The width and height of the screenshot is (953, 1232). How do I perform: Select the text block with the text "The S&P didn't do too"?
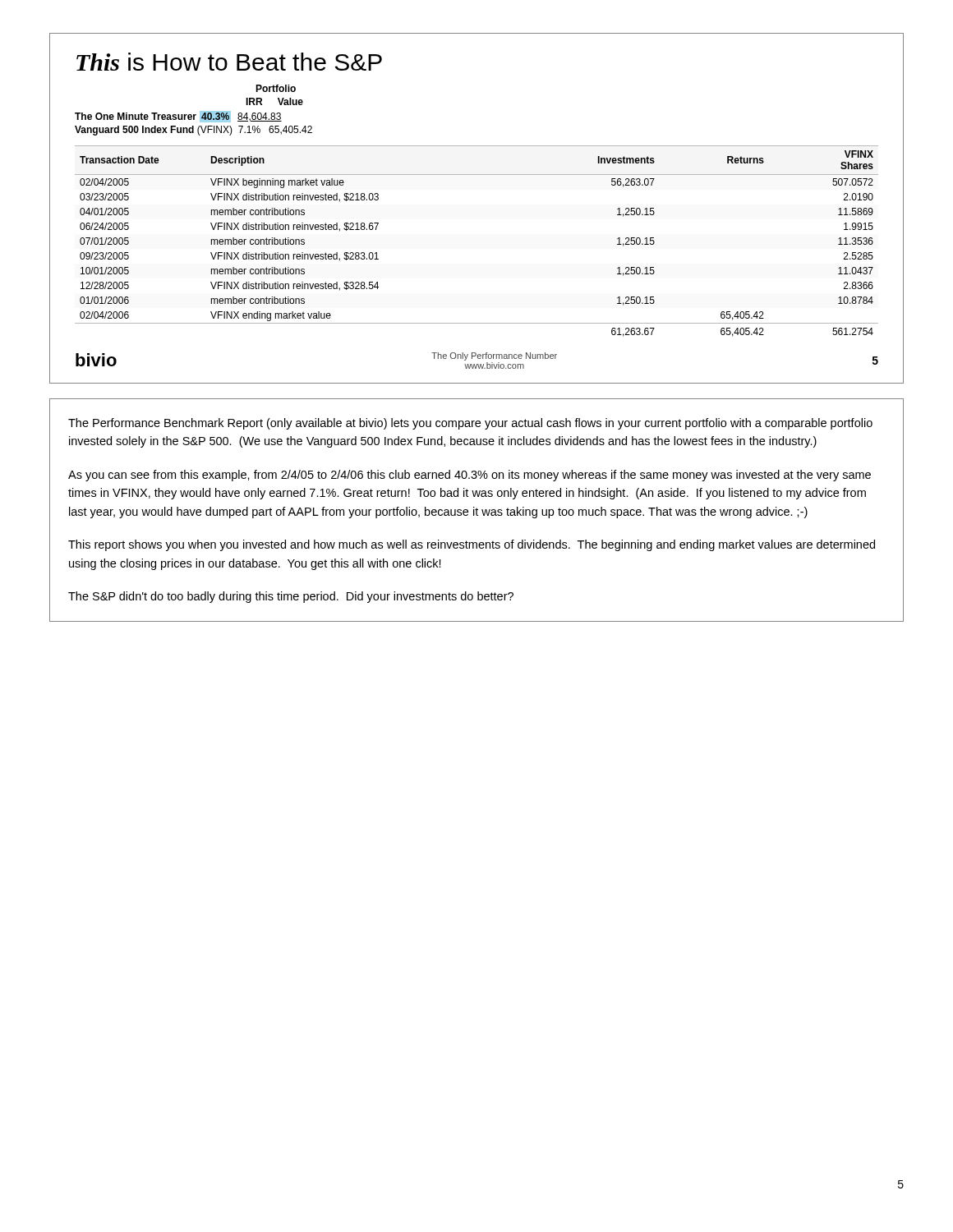(291, 597)
